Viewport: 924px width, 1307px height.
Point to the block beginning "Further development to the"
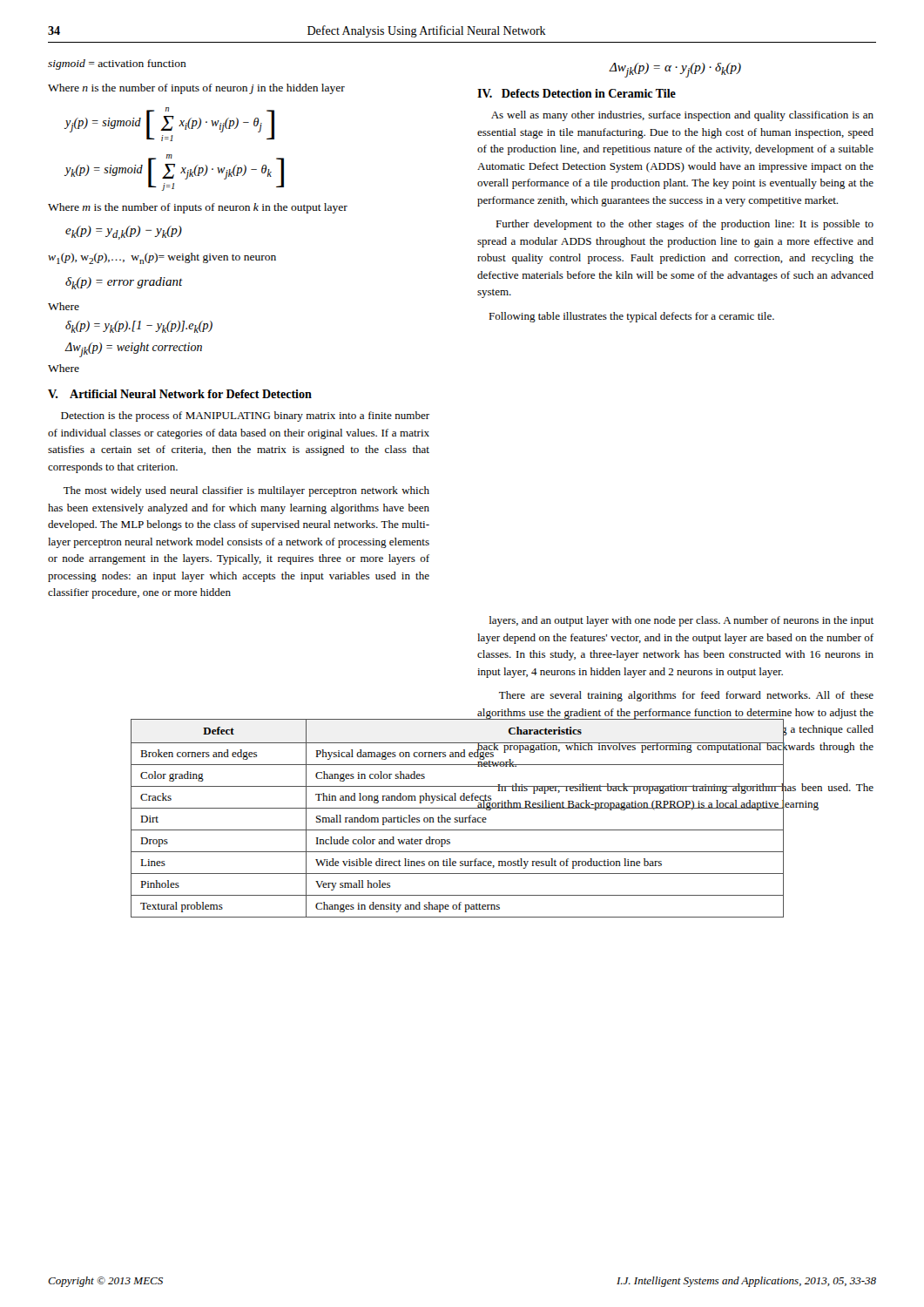point(675,257)
